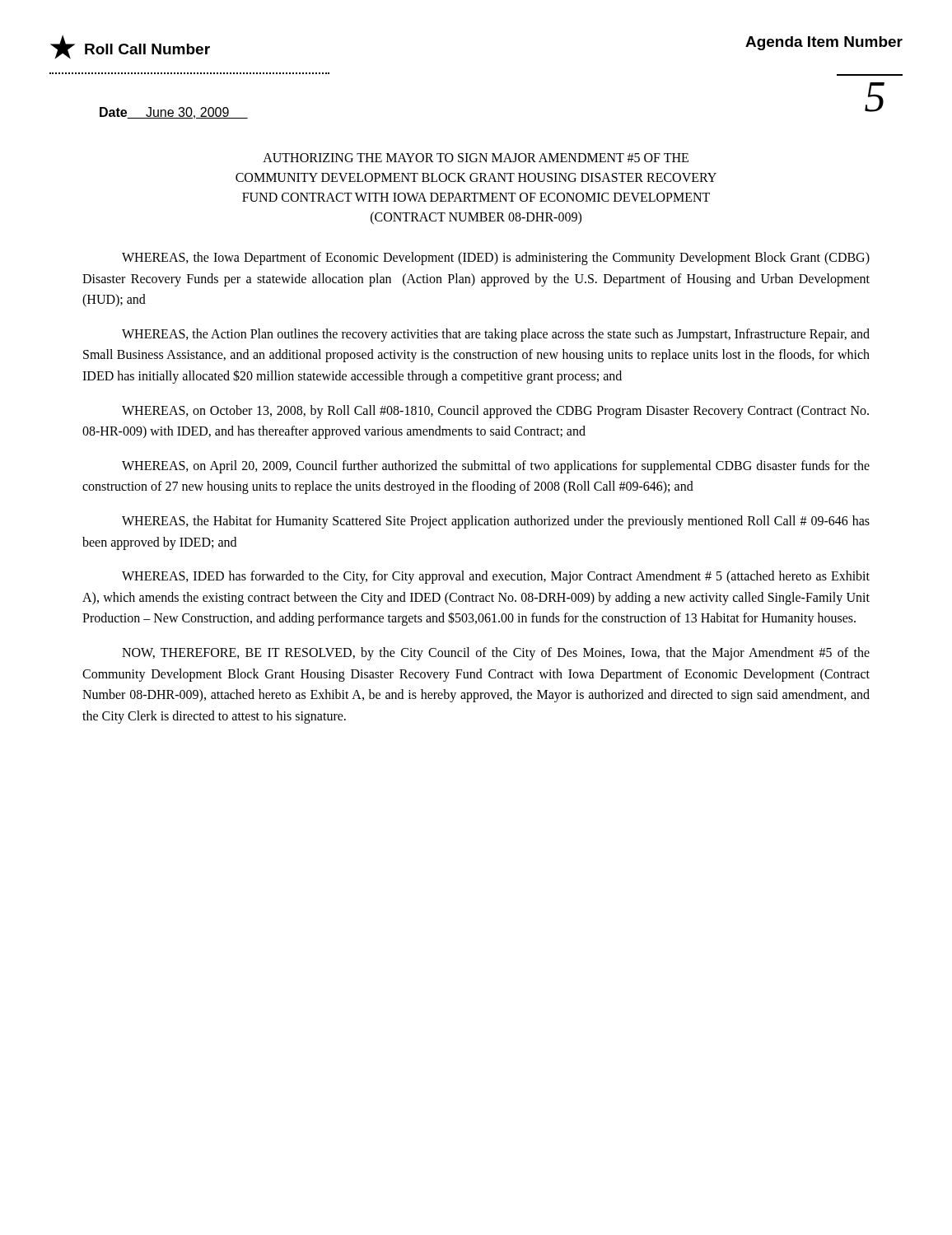Locate the block of text that opens with "WHEREAS, the Iowa Department of Economic"

tap(476, 278)
